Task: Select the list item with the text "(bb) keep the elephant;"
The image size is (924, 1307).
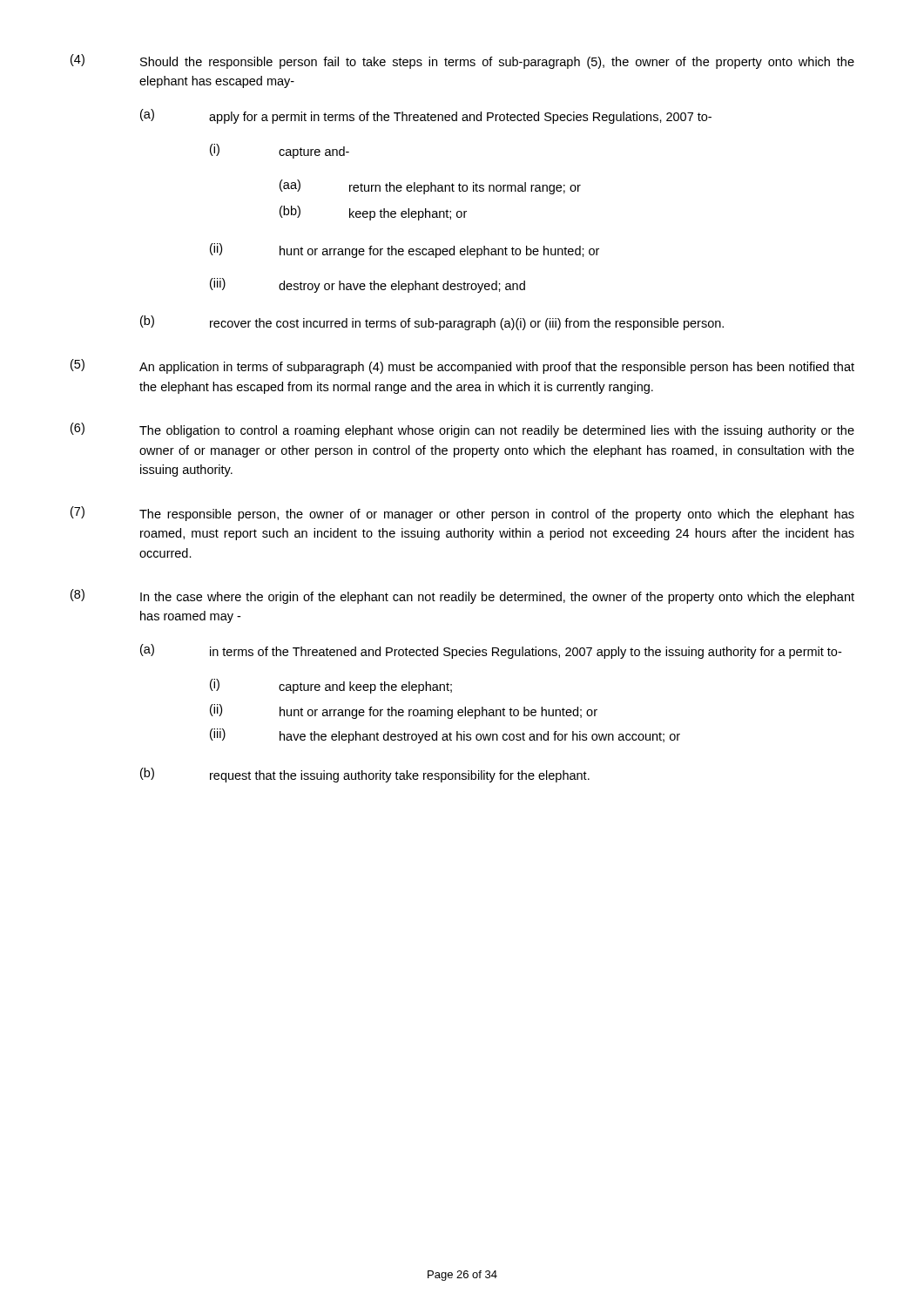Action: 373,213
